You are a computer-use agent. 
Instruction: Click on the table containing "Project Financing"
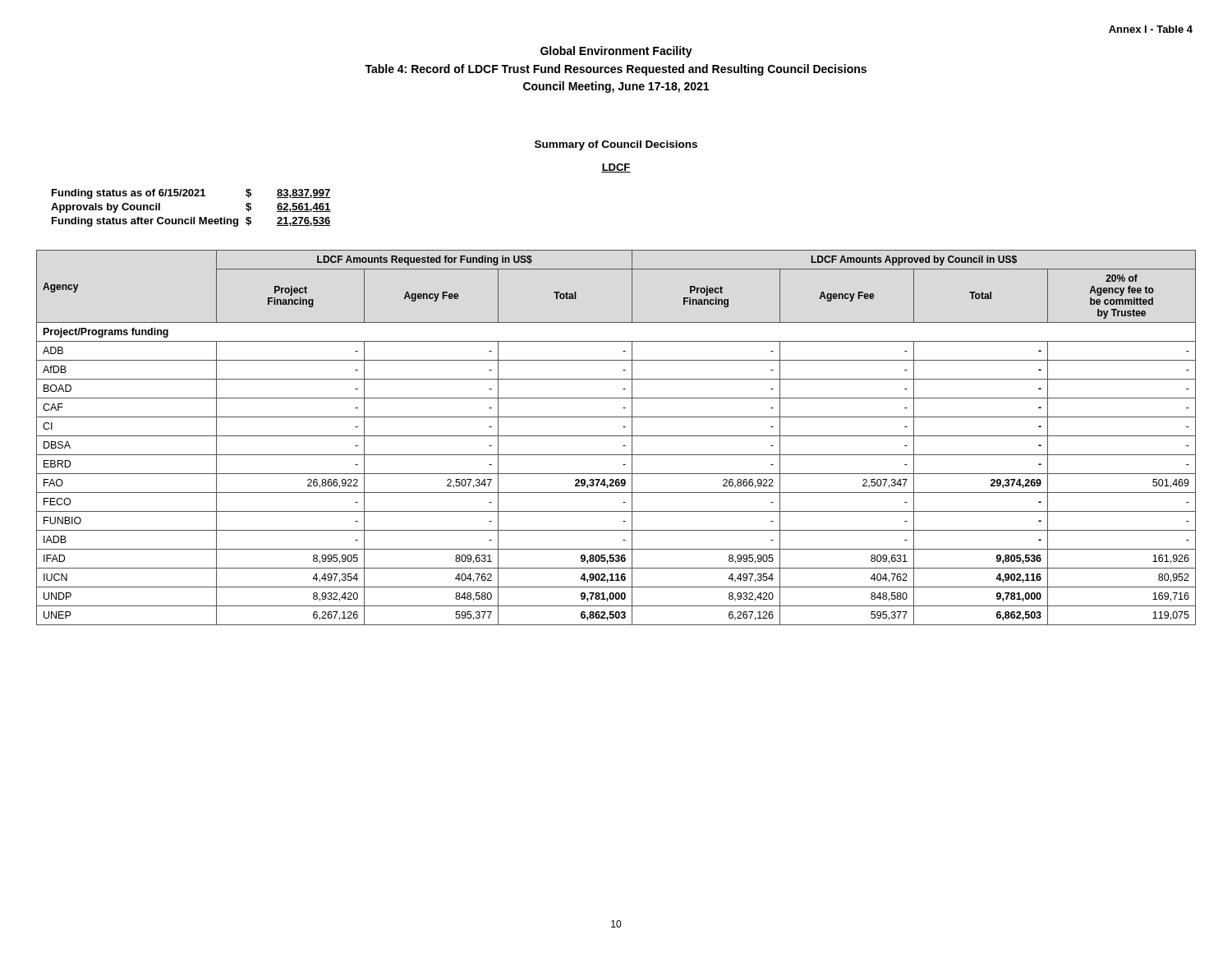tap(616, 437)
